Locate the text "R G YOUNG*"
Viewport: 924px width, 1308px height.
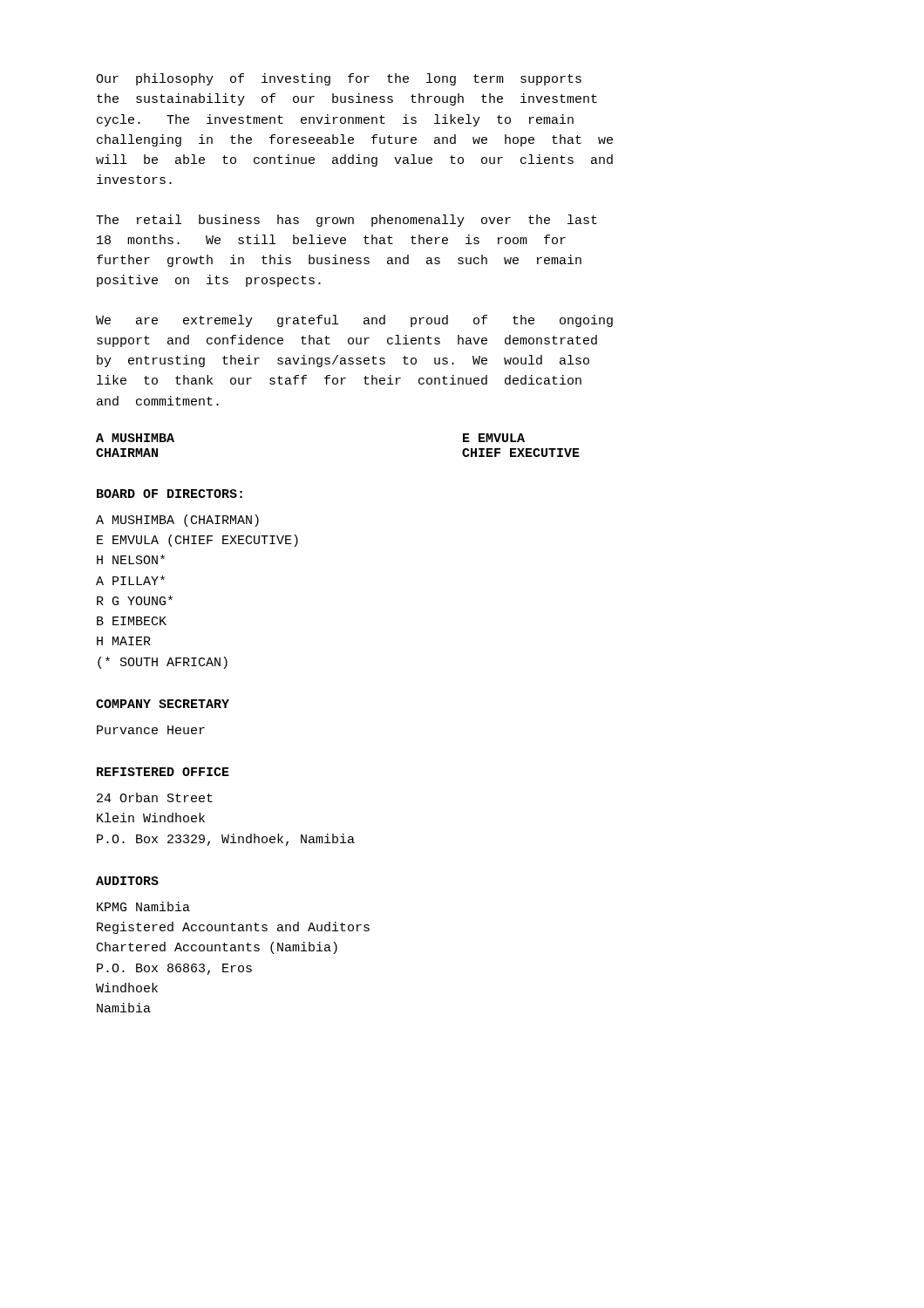[135, 602]
